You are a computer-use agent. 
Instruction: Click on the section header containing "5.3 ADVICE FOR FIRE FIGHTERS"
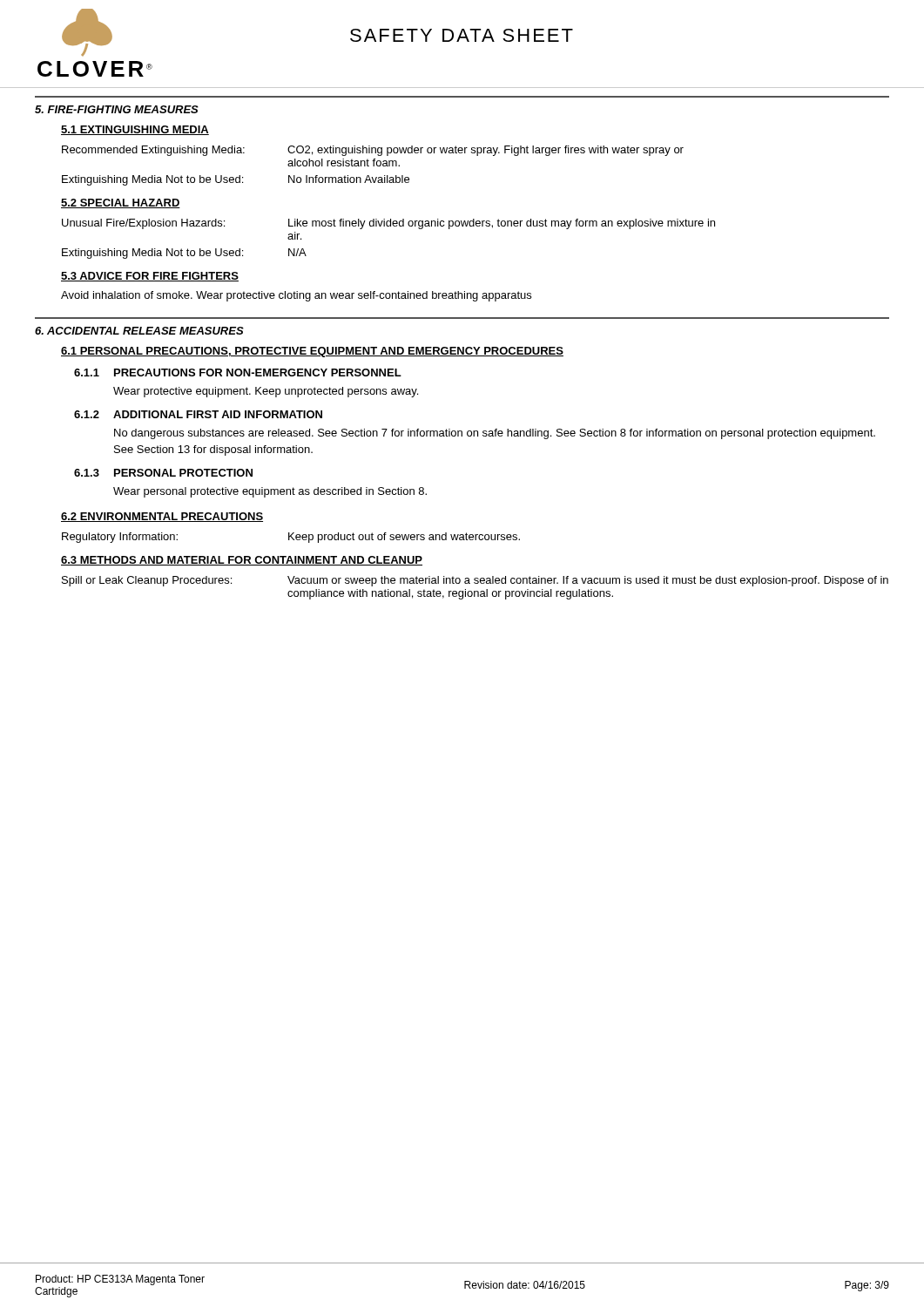click(150, 276)
